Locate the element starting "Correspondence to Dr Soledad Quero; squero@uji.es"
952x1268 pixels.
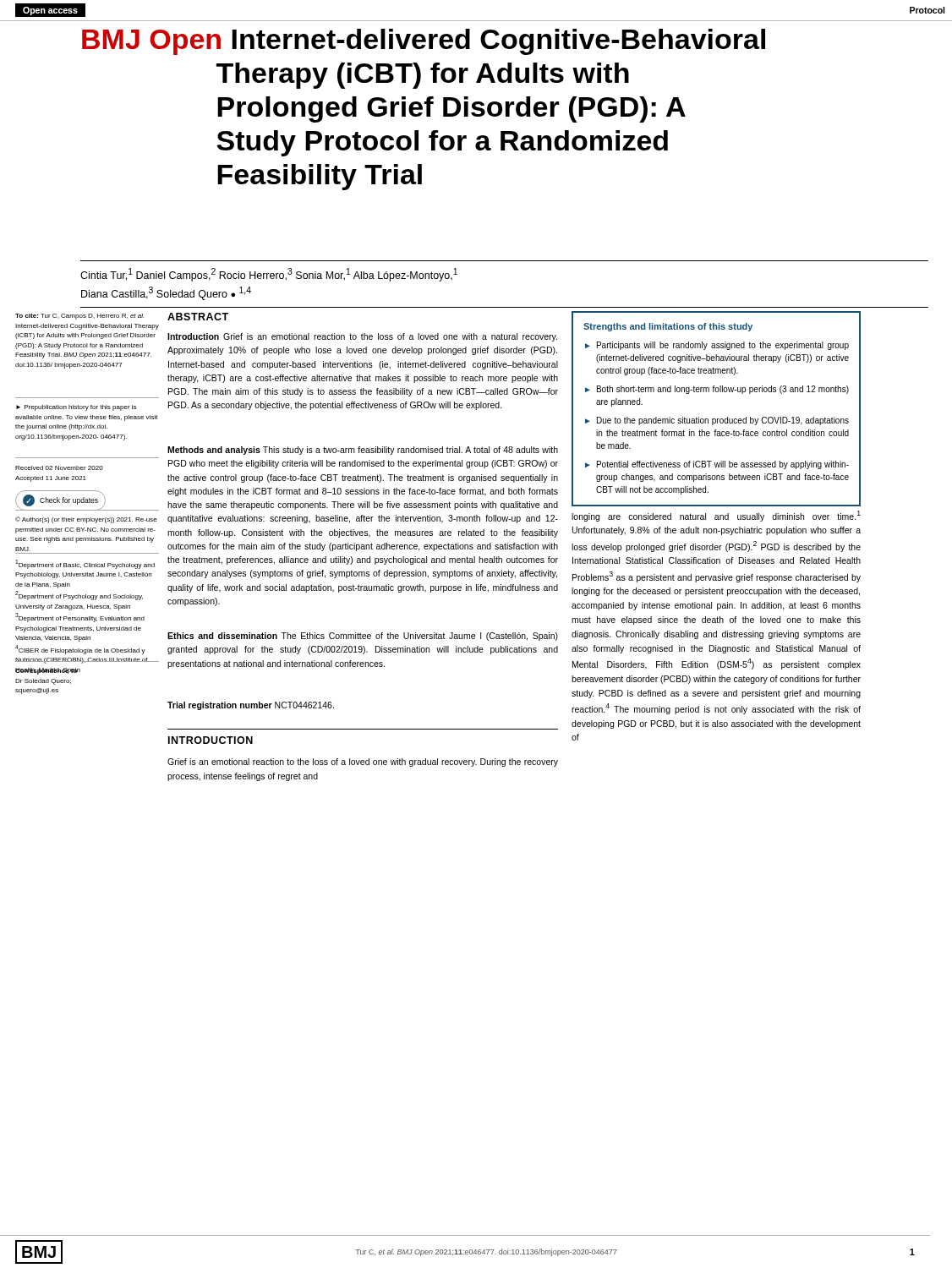coord(46,681)
